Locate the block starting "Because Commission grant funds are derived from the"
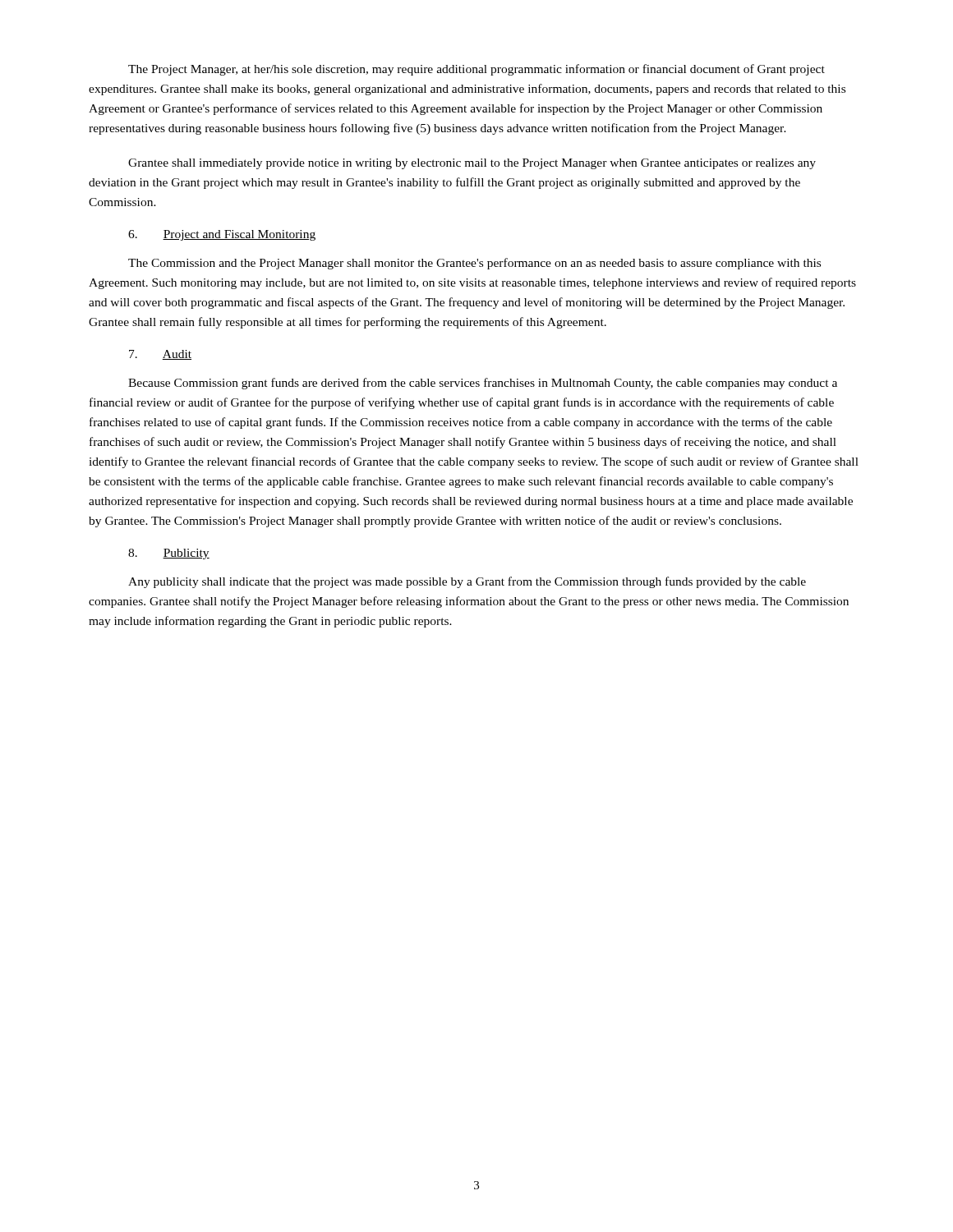 (476, 452)
